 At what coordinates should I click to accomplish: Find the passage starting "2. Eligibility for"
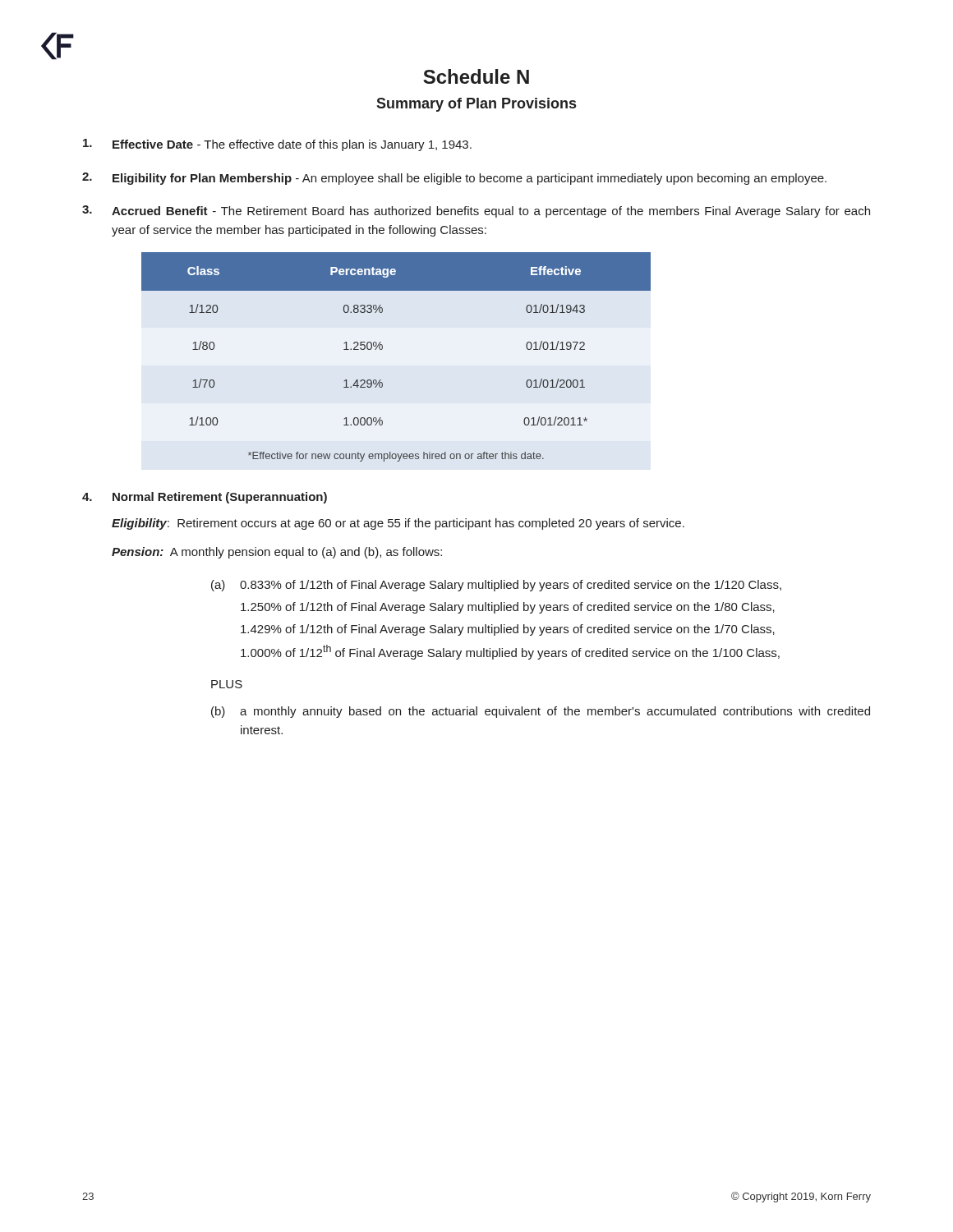(476, 178)
